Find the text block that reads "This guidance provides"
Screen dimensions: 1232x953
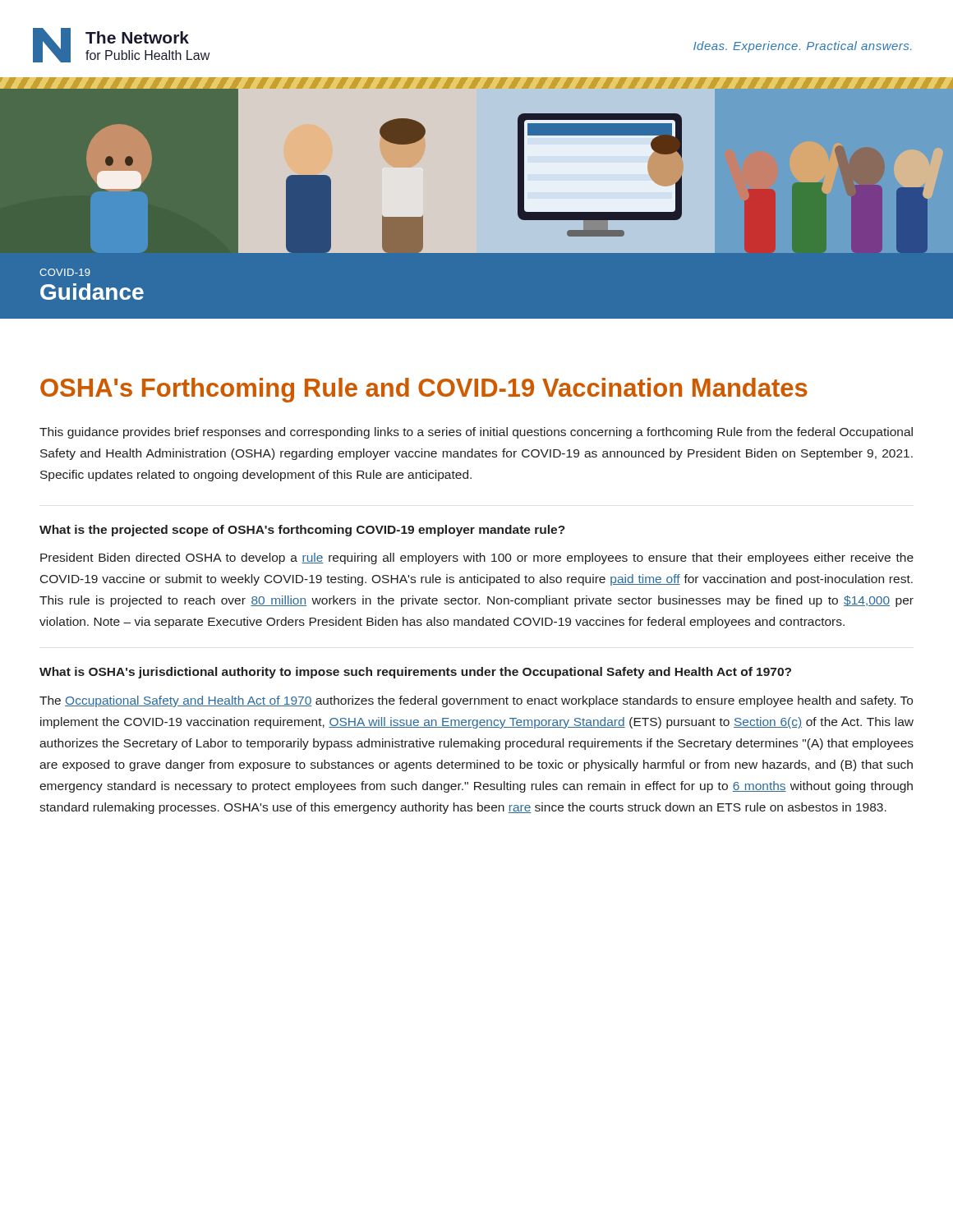(476, 453)
